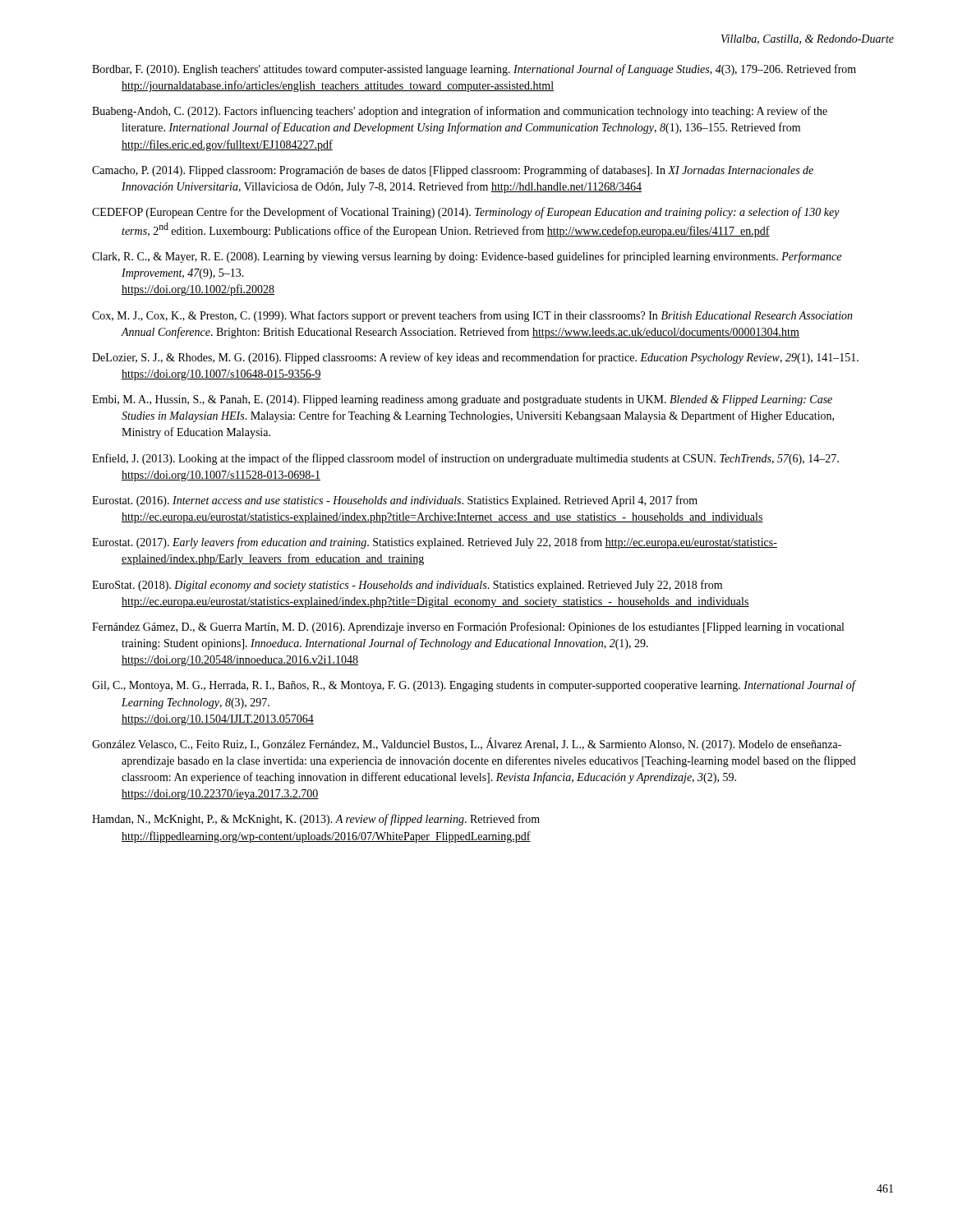The image size is (953, 1232).
Task: Locate the block of text that opens with "Cox, M. J.,"
Action: 472,324
